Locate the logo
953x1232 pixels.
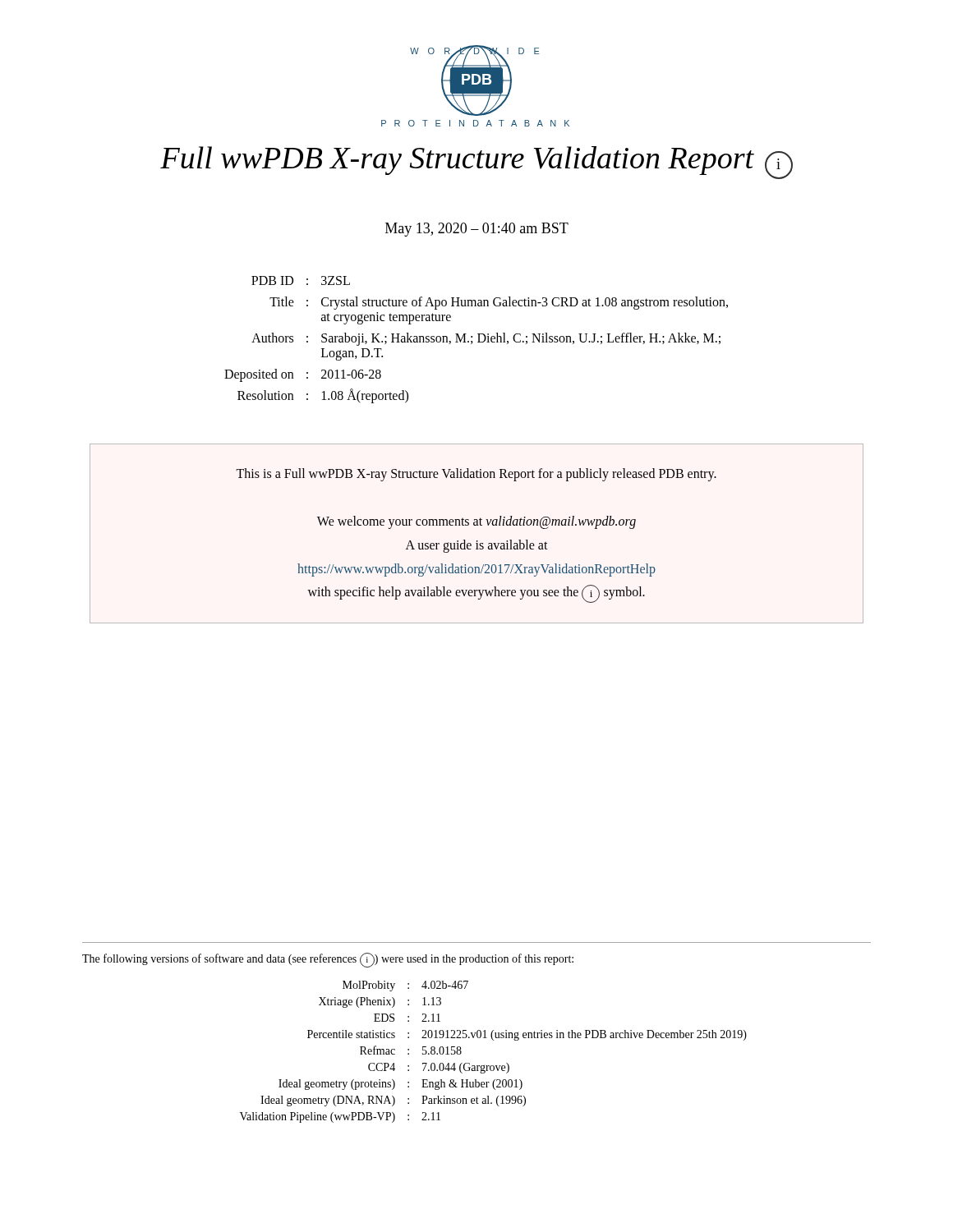tap(476, 88)
